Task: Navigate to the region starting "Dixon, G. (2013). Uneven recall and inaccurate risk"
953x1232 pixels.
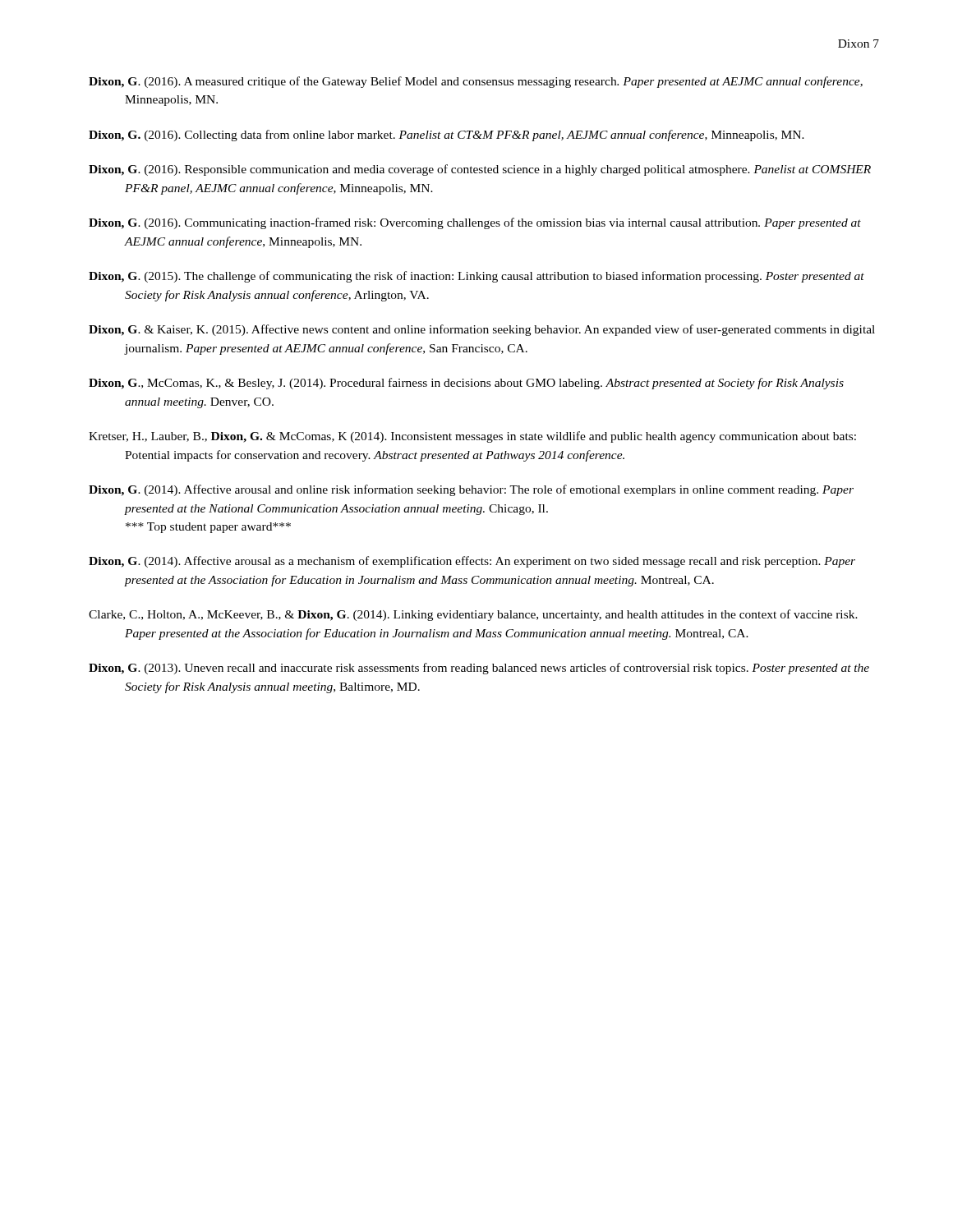Action: (x=484, y=677)
